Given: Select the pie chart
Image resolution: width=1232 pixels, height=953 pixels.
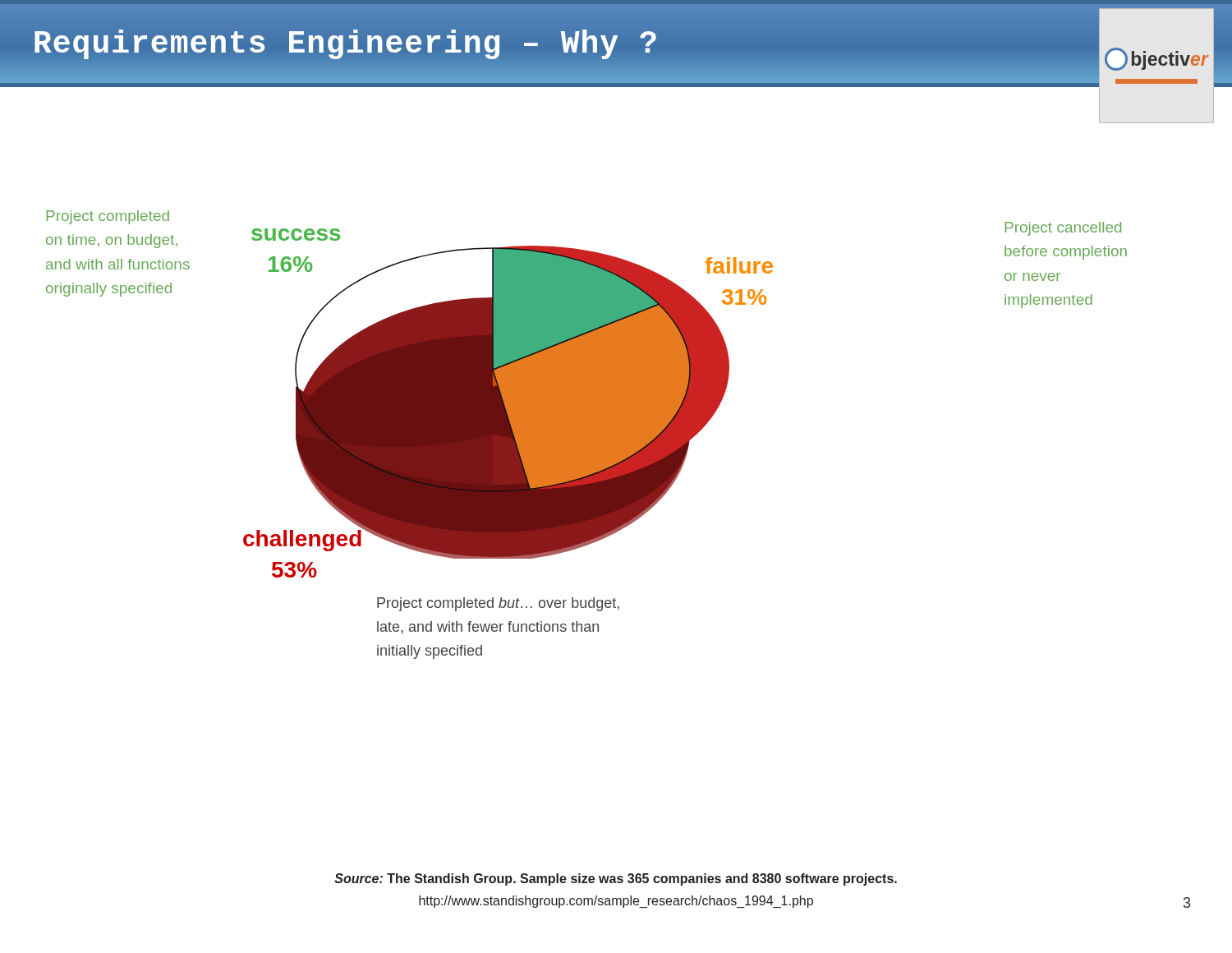Looking at the screenshot, I should pos(493,370).
